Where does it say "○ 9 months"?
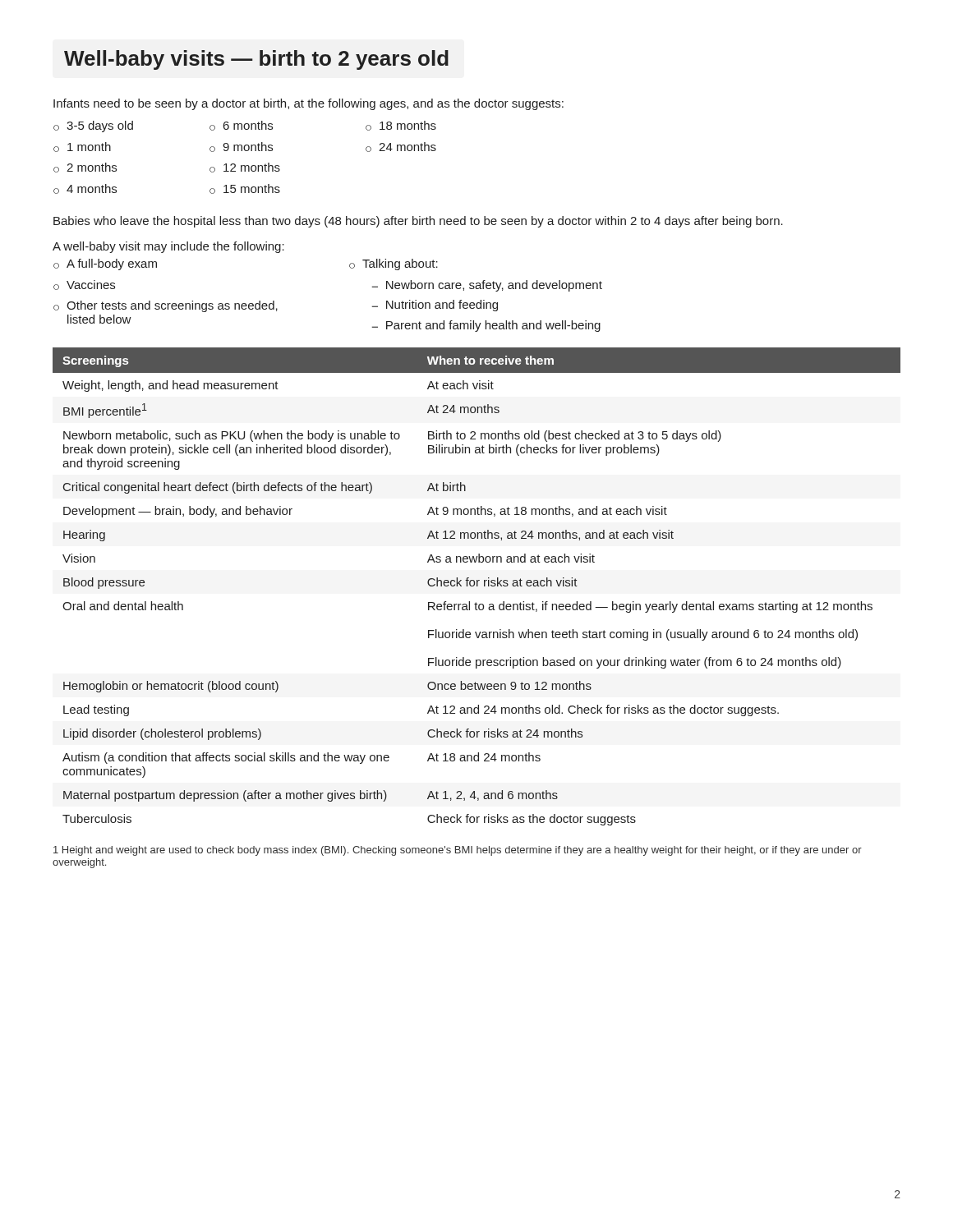Viewport: 953px width, 1232px height. coord(241,148)
